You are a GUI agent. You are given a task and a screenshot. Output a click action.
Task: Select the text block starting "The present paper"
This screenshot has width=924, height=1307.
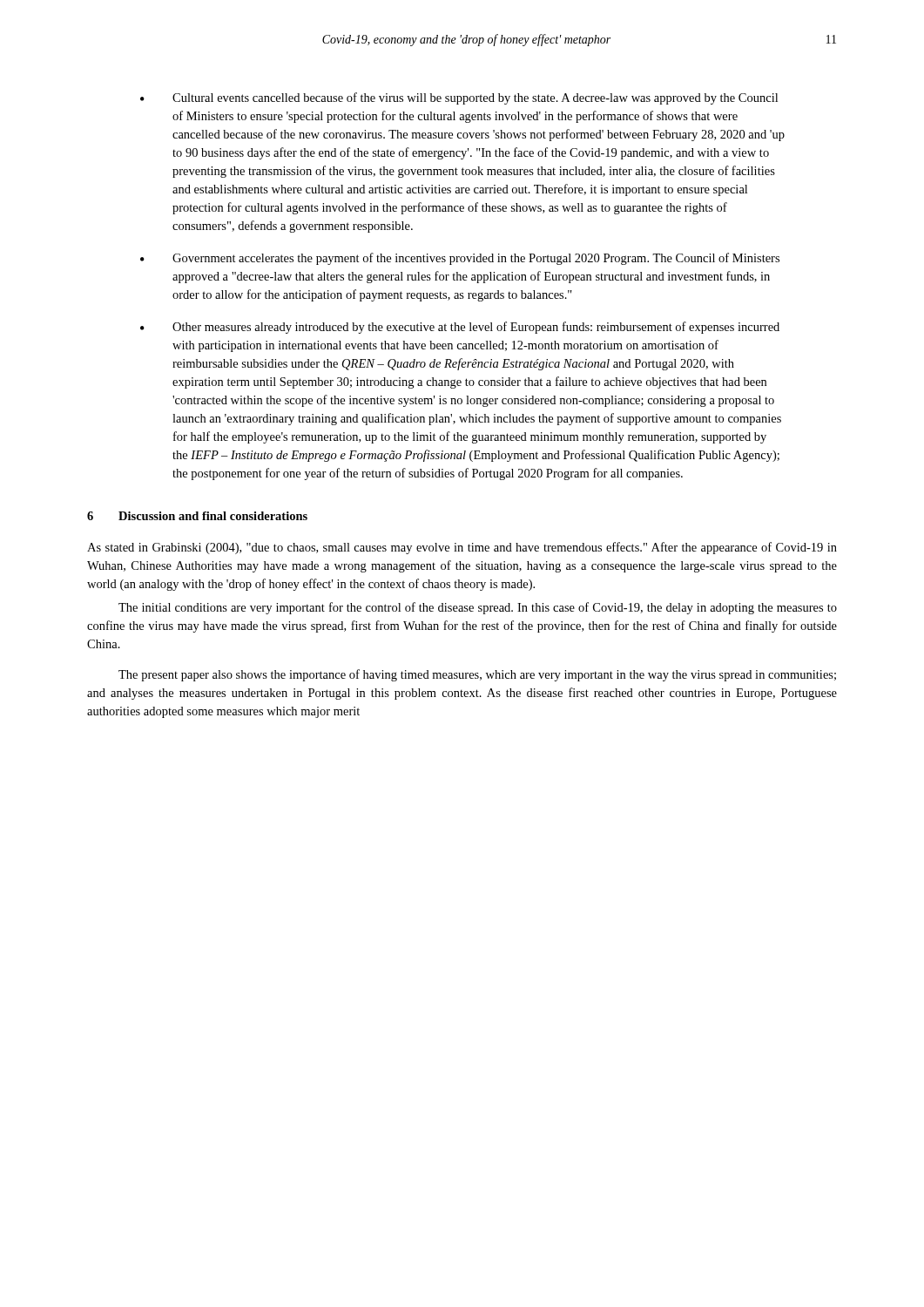[x=462, y=693]
